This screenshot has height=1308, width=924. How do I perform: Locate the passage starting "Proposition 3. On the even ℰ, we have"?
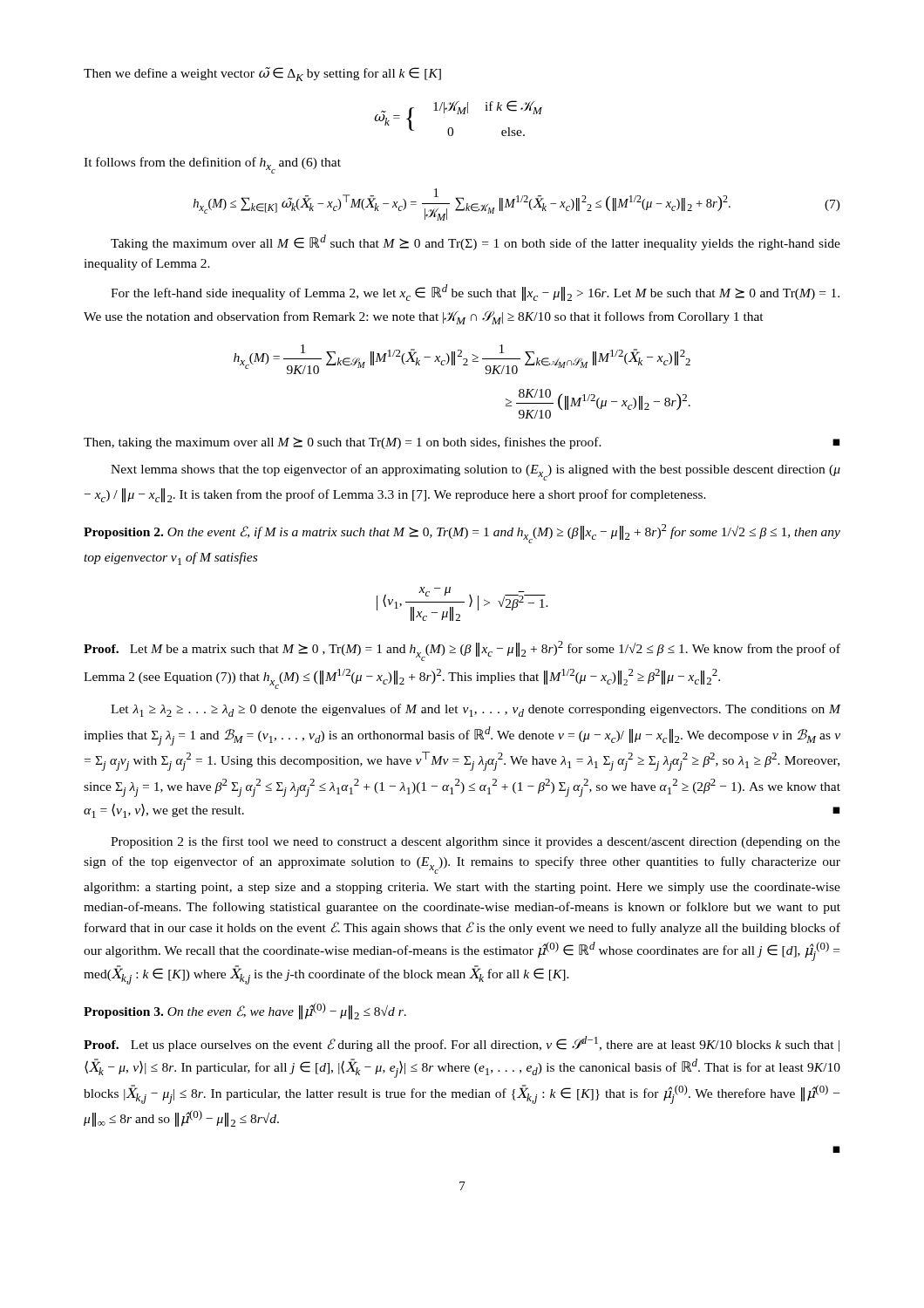pyautogui.click(x=245, y=1011)
